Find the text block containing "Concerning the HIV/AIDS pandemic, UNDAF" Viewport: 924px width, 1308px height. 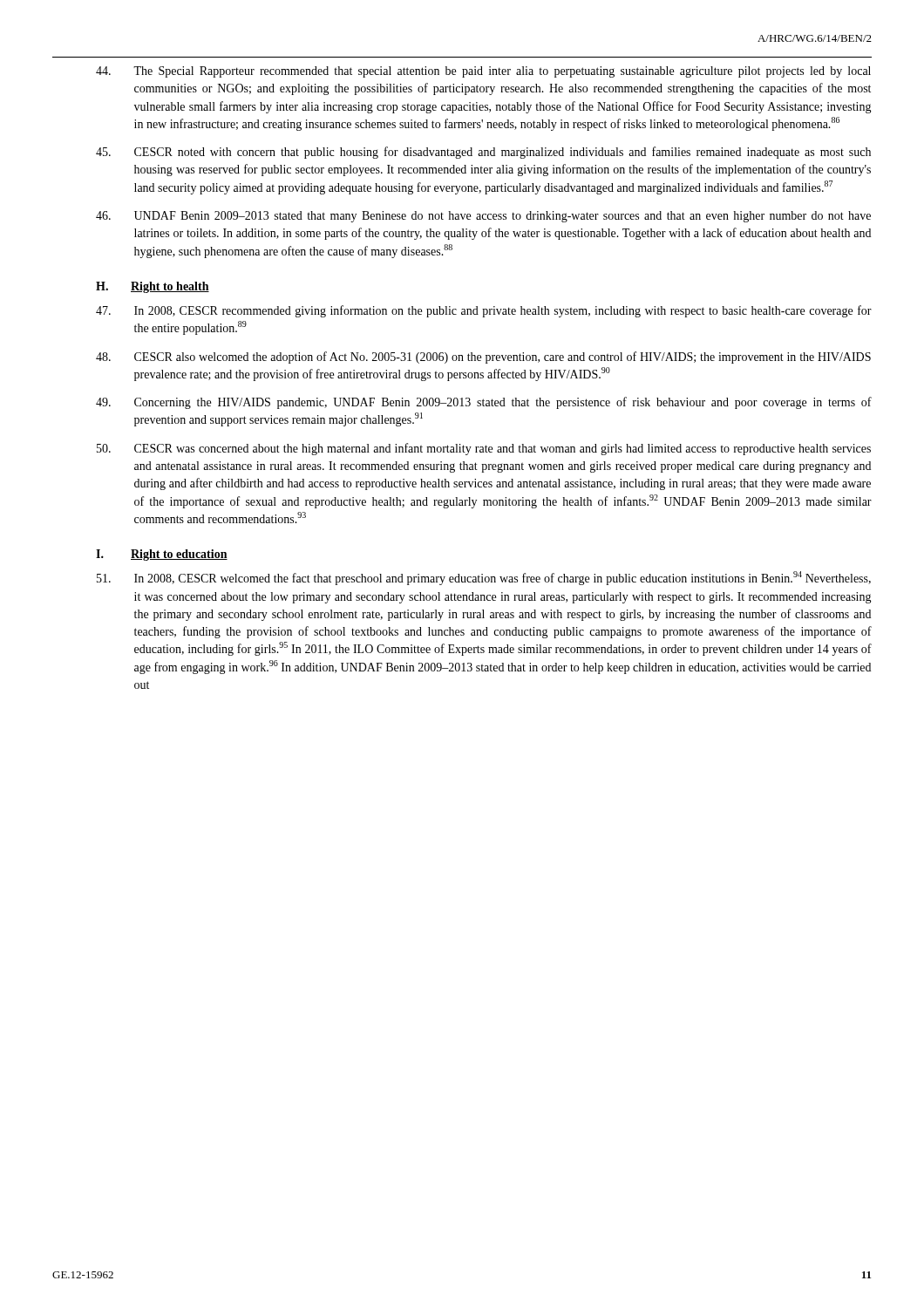pos(484,412)
